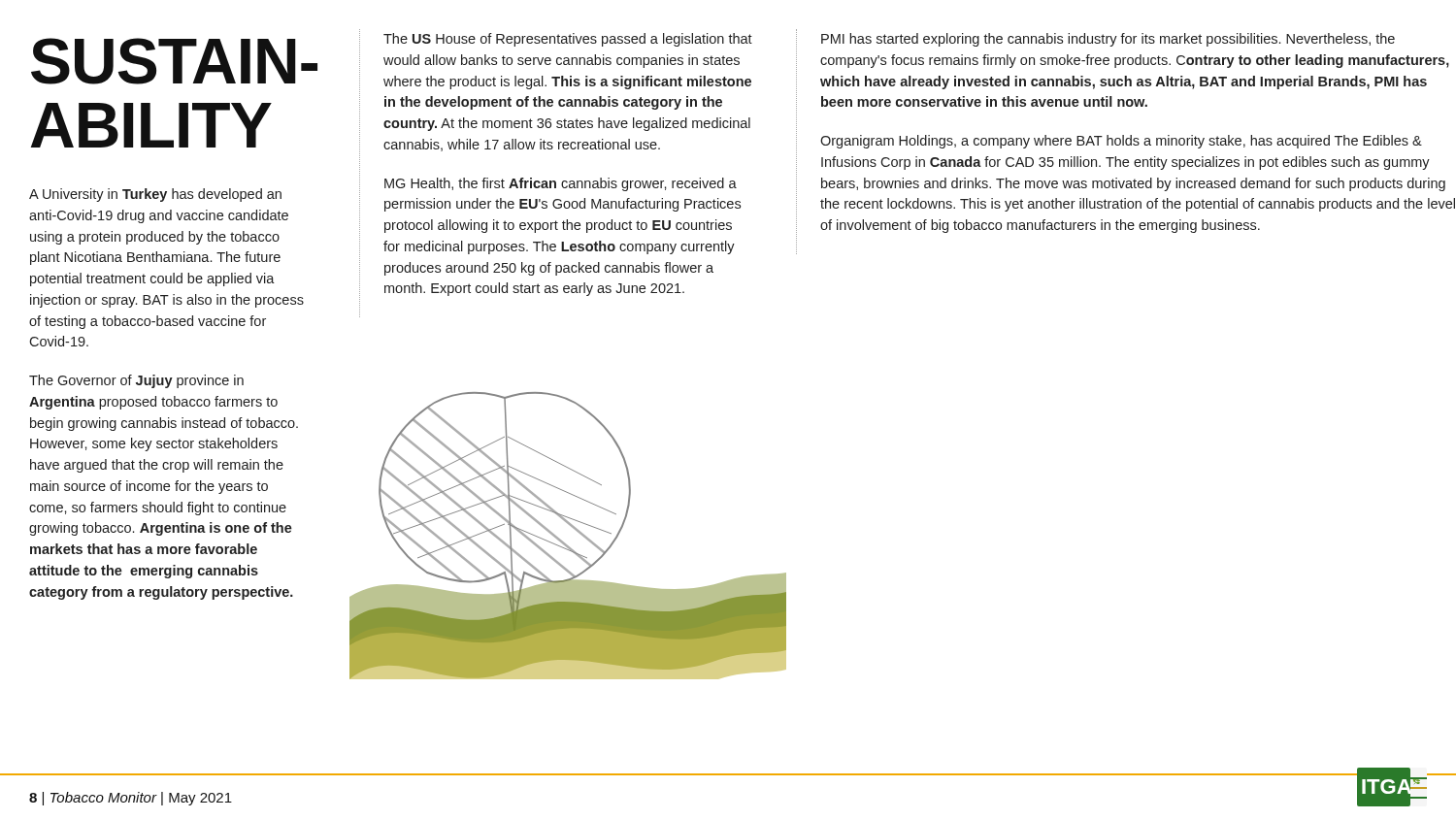
Task: Click the passage that begins "PMI has started exploring"
Action: tap(1138, 71)
